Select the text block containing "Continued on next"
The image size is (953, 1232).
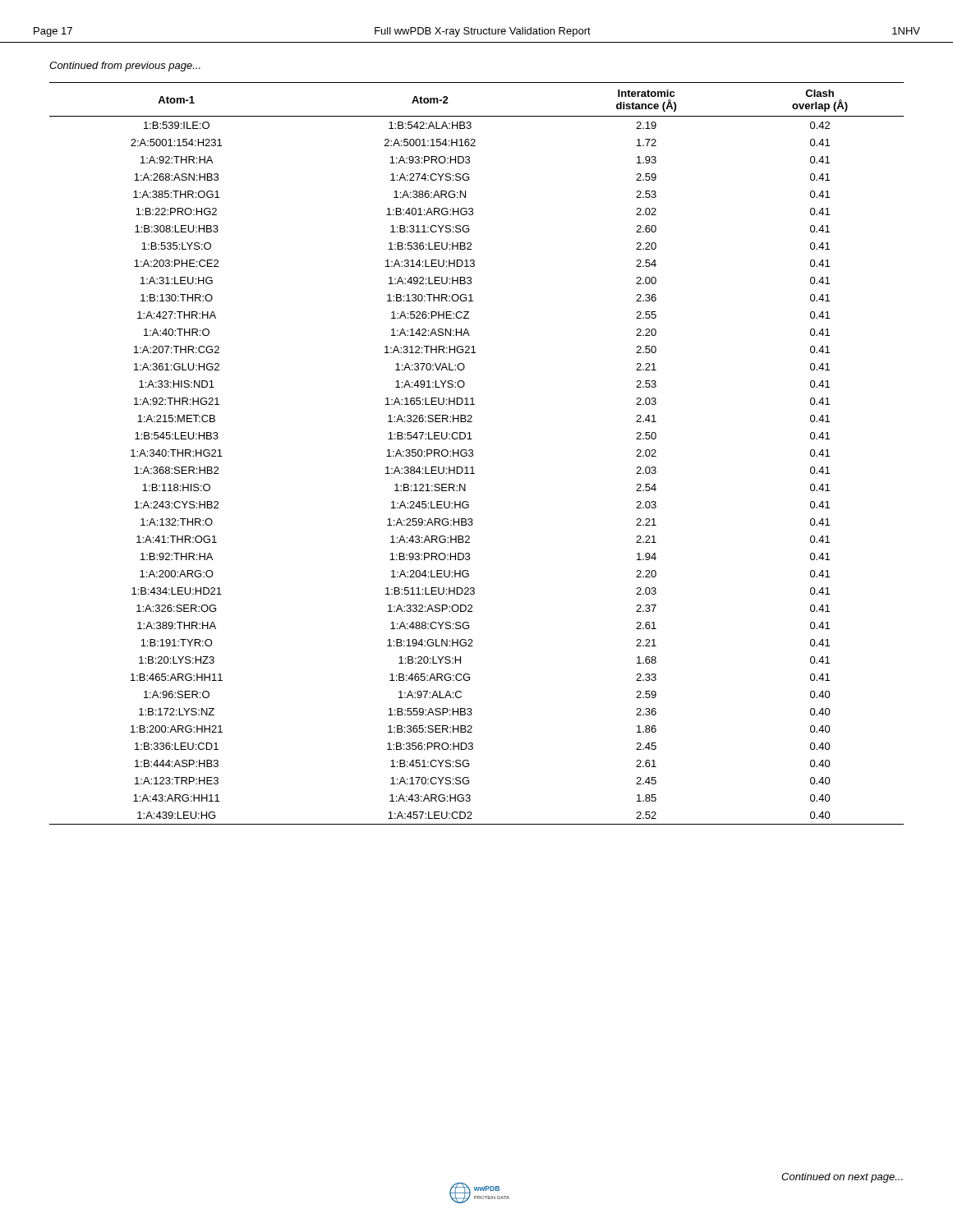tap(843, 1177)
